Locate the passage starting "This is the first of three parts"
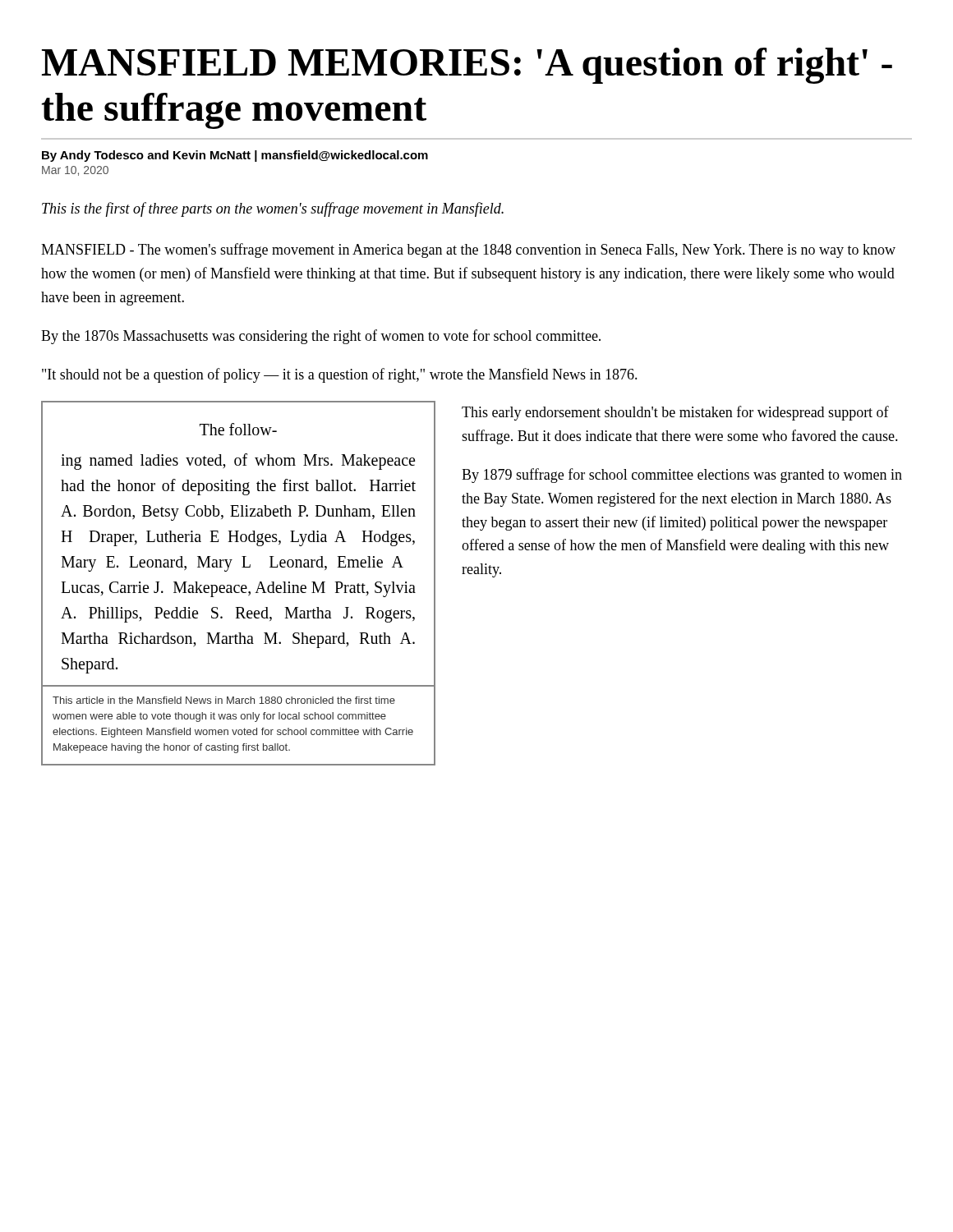 pyautogui.click(x=273, y=209)
